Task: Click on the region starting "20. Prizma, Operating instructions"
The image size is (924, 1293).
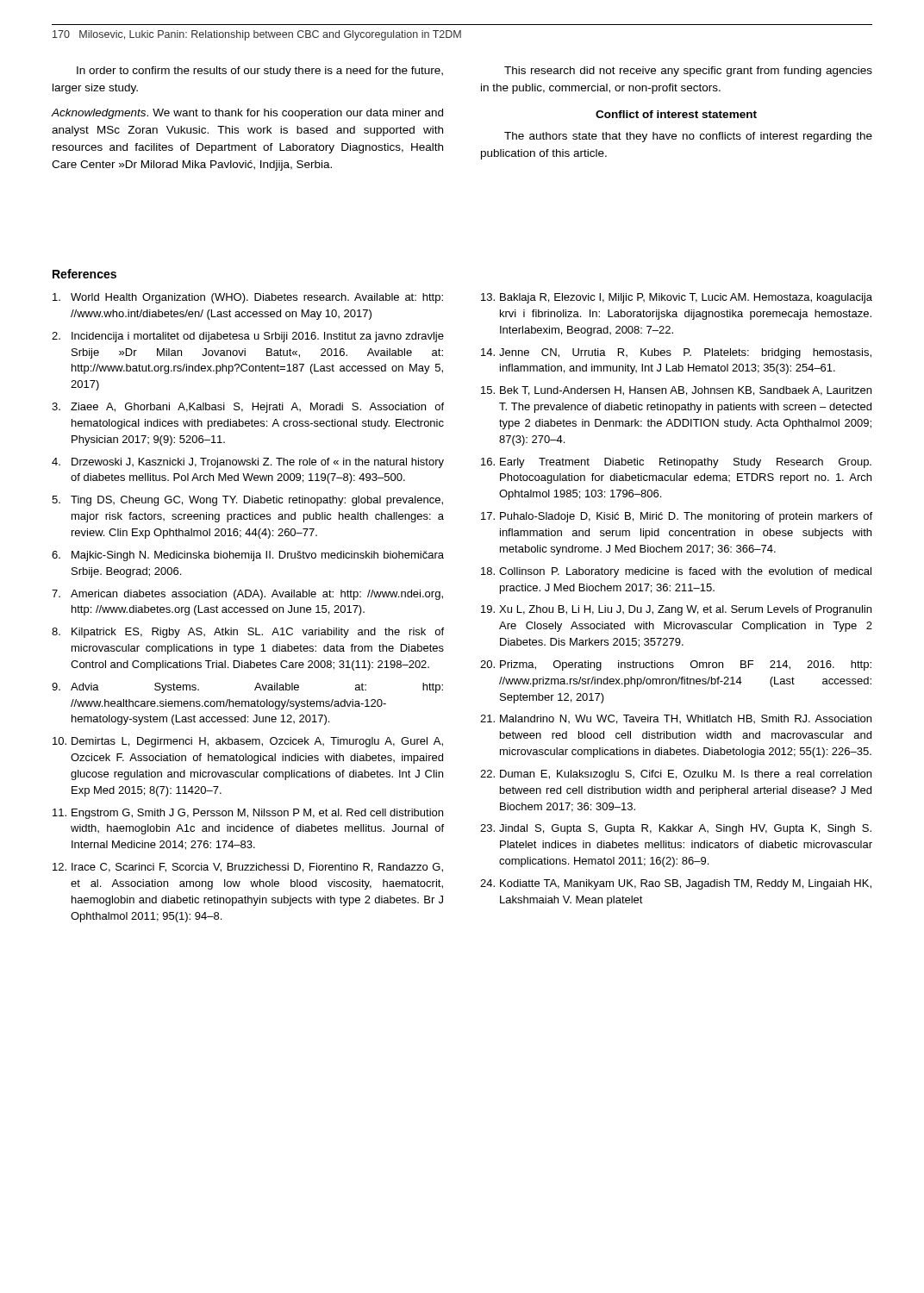Action: tap(676, 681)
